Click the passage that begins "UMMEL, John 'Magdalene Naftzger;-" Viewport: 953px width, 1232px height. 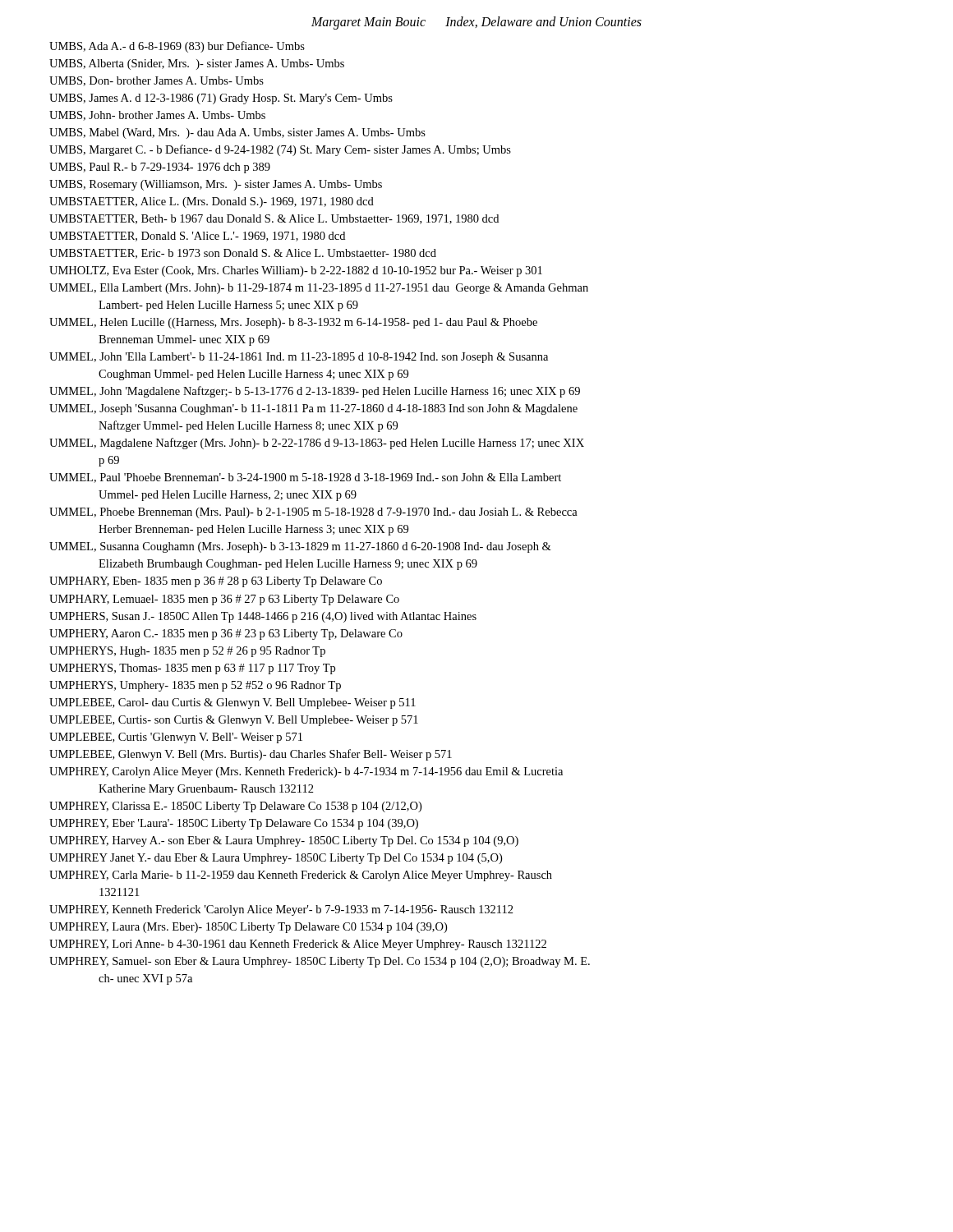tap(315, 391)
